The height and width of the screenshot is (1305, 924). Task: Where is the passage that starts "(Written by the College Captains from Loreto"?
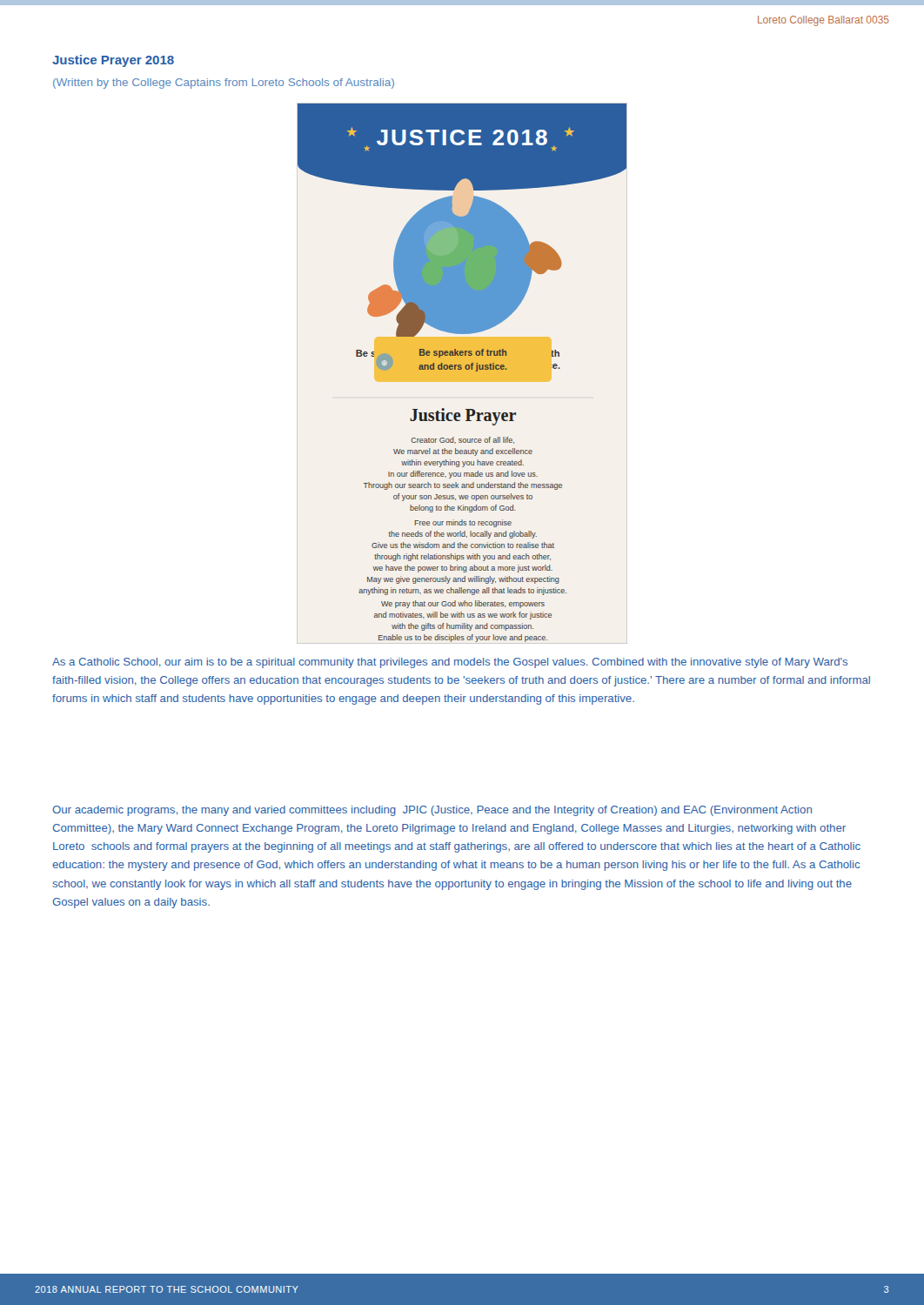click(x=223, y=82)
